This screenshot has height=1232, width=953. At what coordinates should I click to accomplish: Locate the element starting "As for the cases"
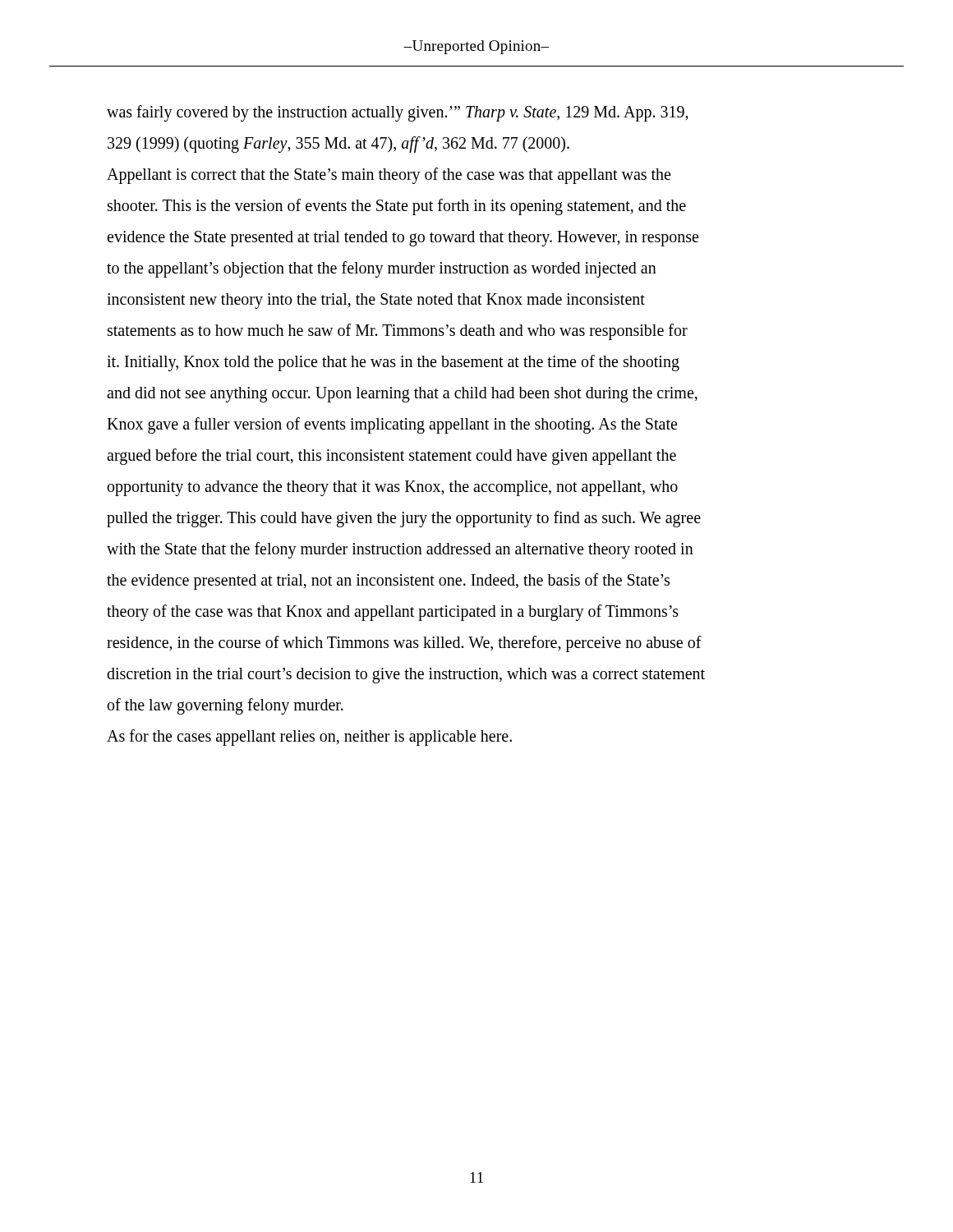pos(476,736)
